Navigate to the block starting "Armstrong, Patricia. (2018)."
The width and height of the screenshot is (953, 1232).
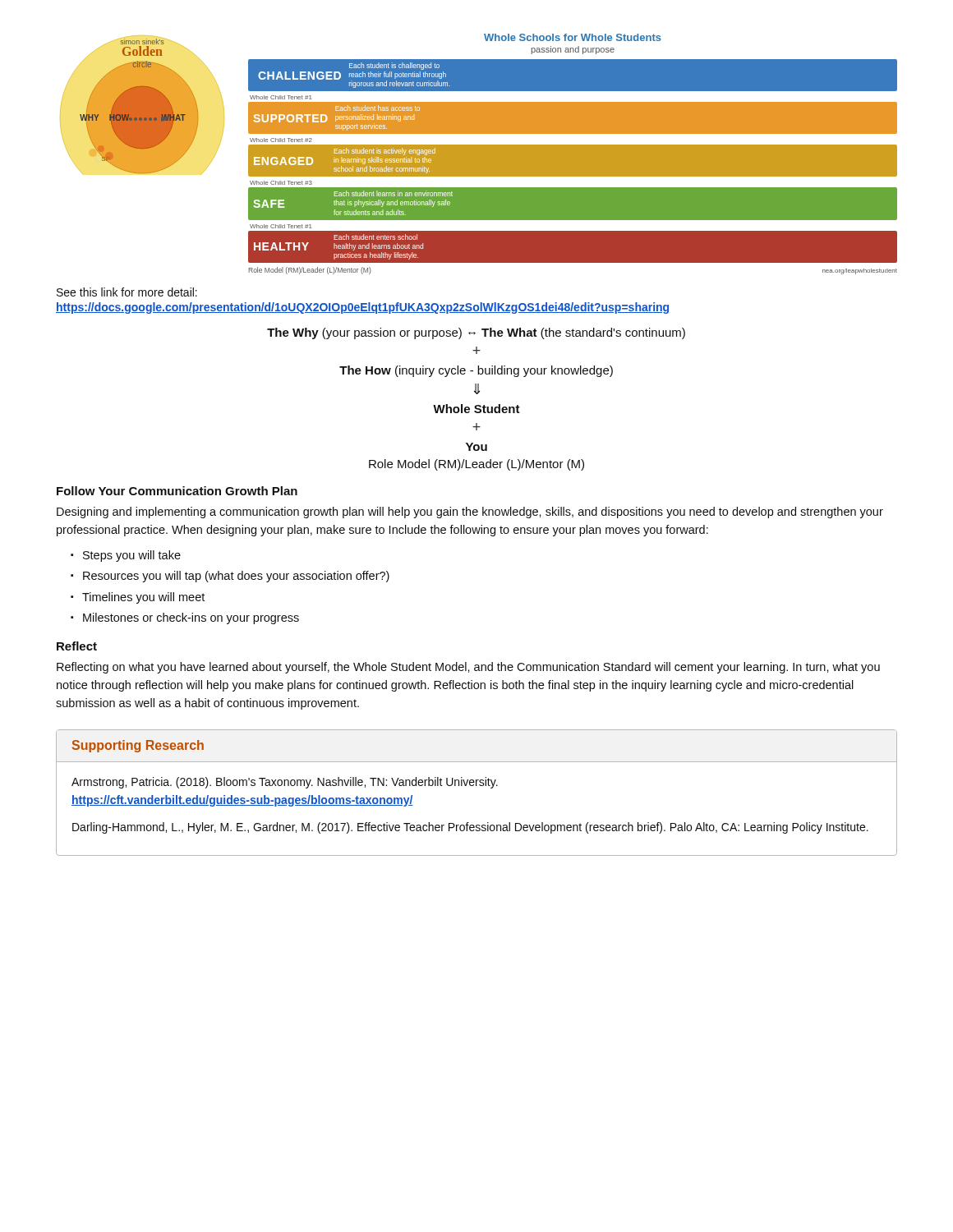point(285,791)
